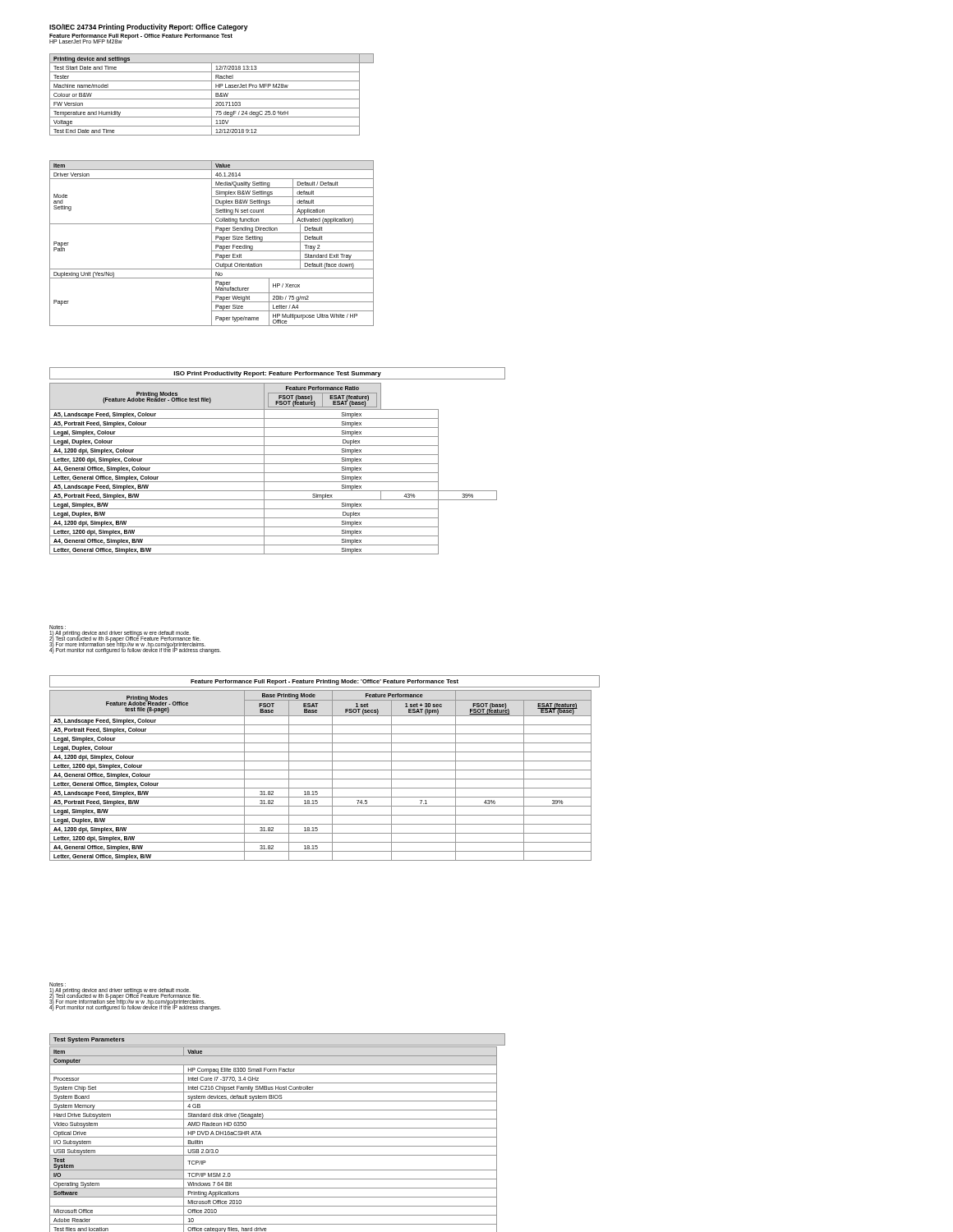Locate the table with the text "Driver Version"
Viewport: 953px width, 1232px height.
[x=212, y=243]
